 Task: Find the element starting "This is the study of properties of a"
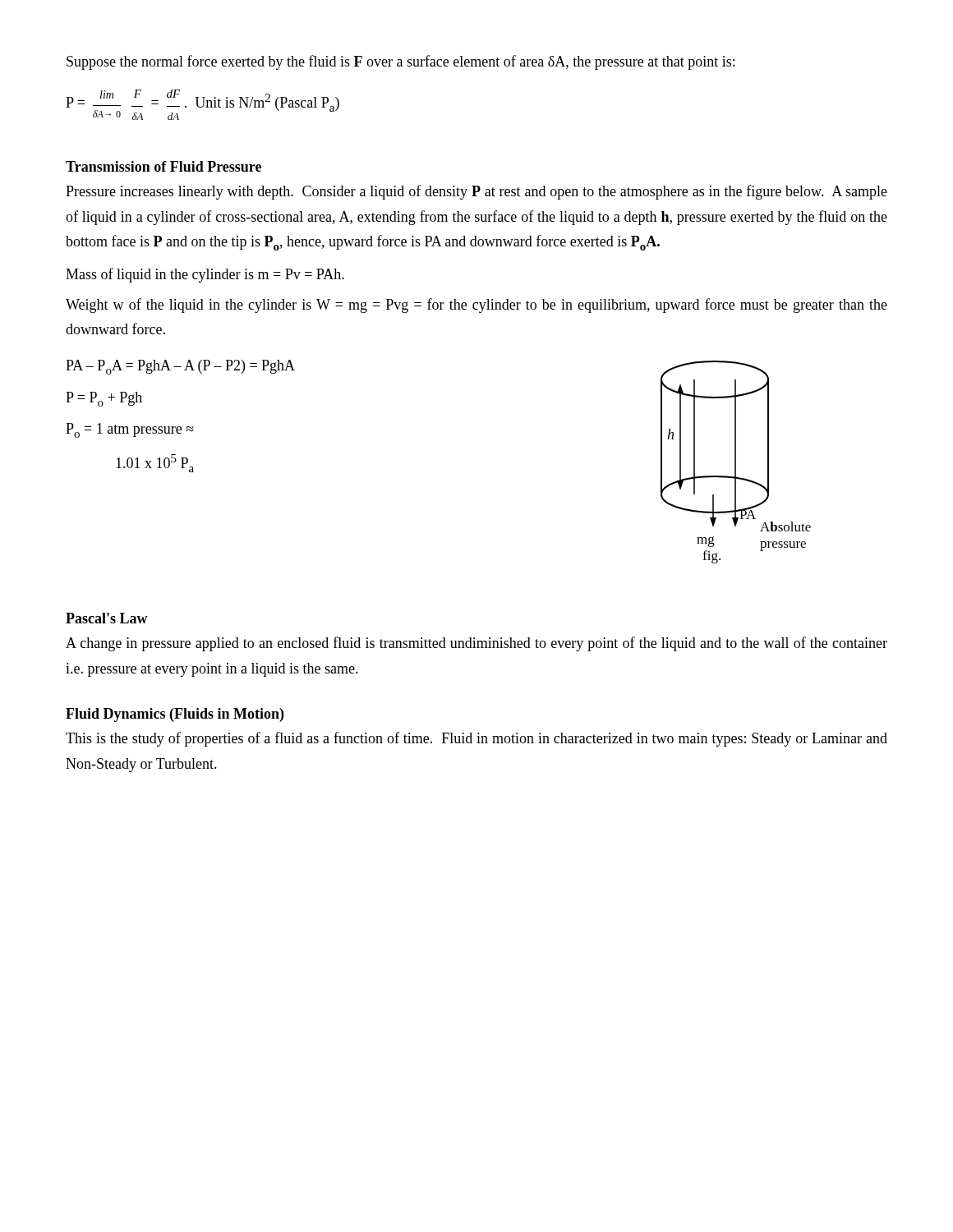point(476,751)
